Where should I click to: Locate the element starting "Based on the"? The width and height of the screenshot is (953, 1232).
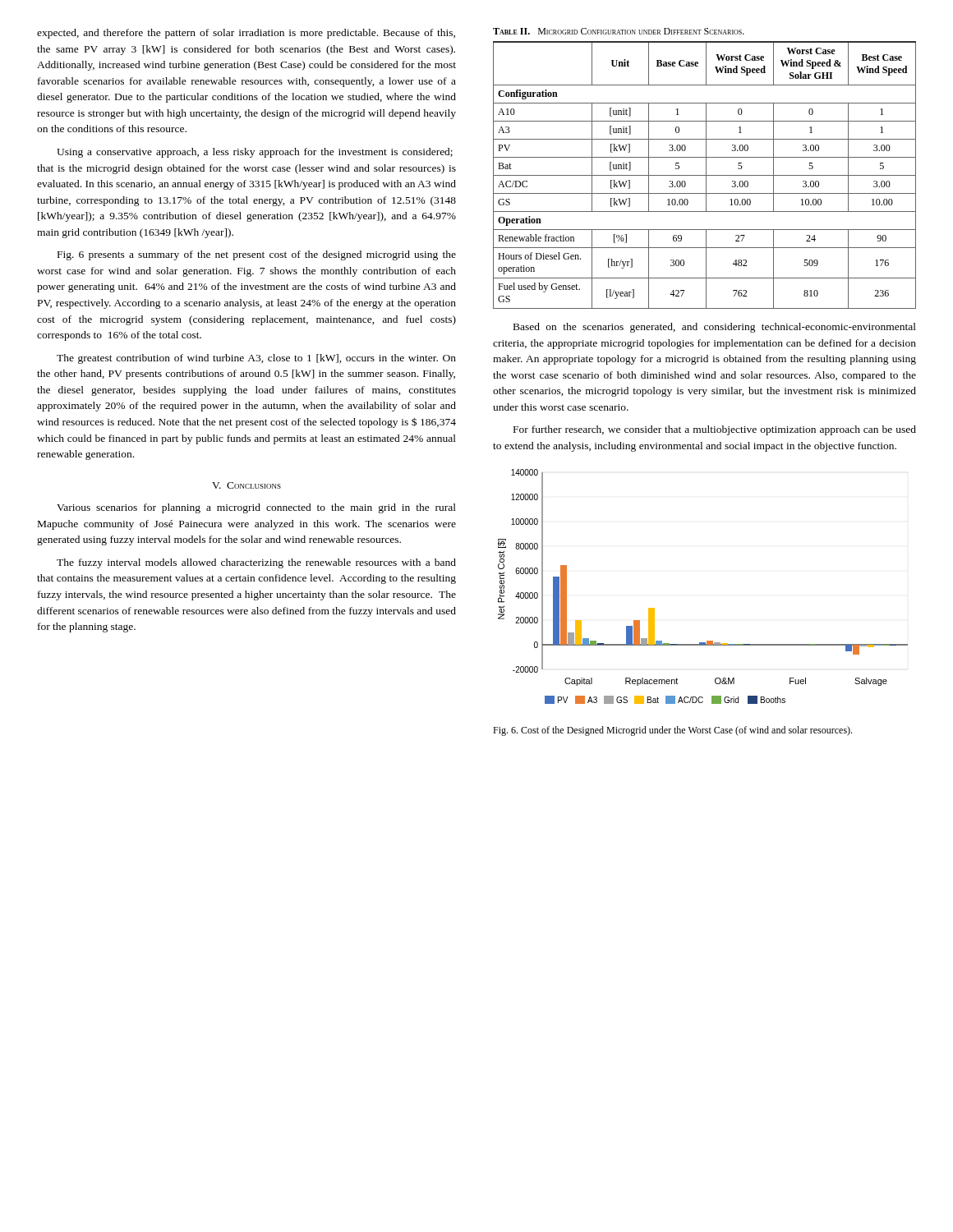point(704,367)
